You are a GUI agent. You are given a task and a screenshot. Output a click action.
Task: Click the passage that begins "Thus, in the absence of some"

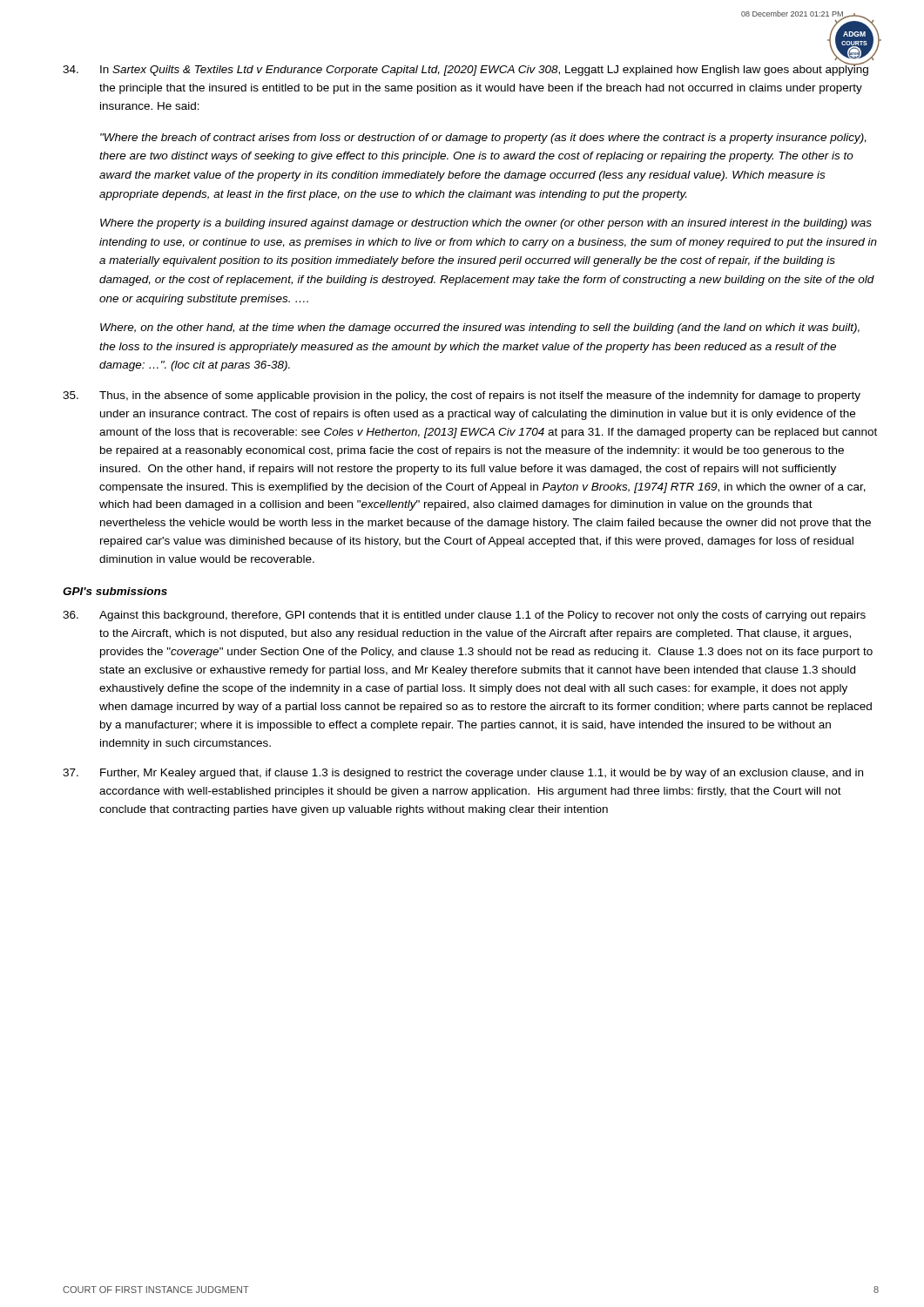point(471,478)
